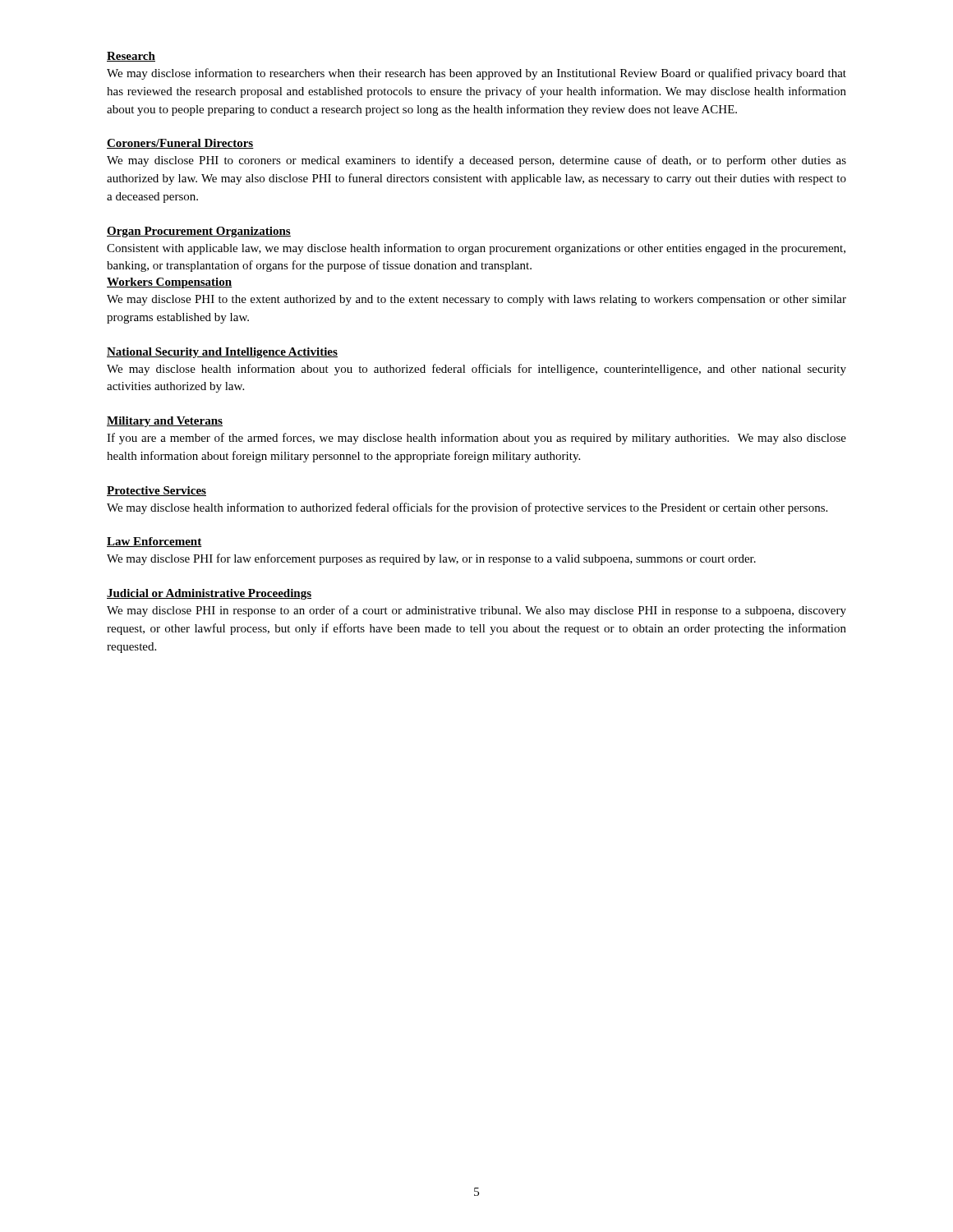Where does it say "Coroners/Funeral Directors"?
This screenshot has width=953, height=1232.
point(180,144)
